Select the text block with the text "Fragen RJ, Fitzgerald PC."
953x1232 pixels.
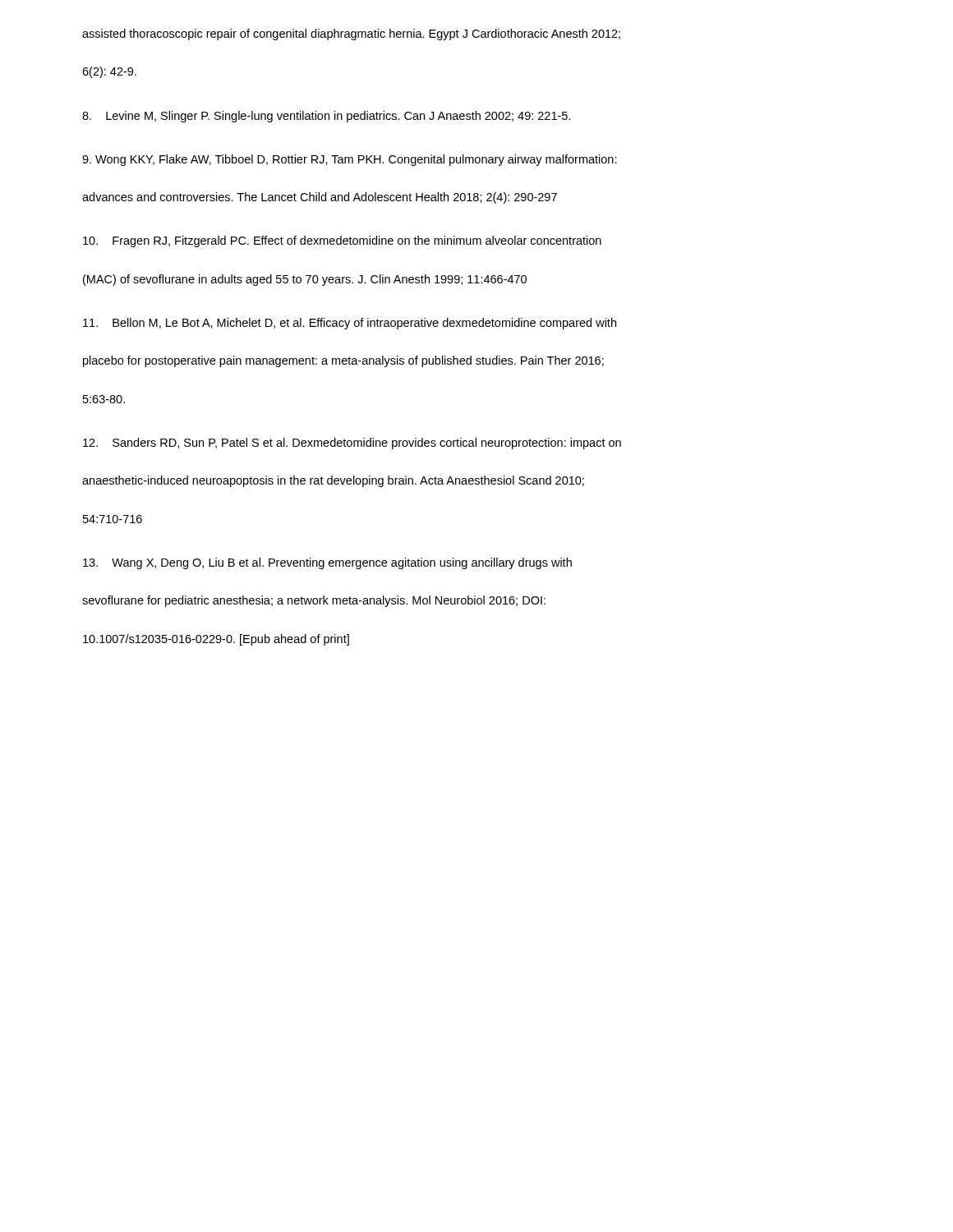click(x=342, y=241)
